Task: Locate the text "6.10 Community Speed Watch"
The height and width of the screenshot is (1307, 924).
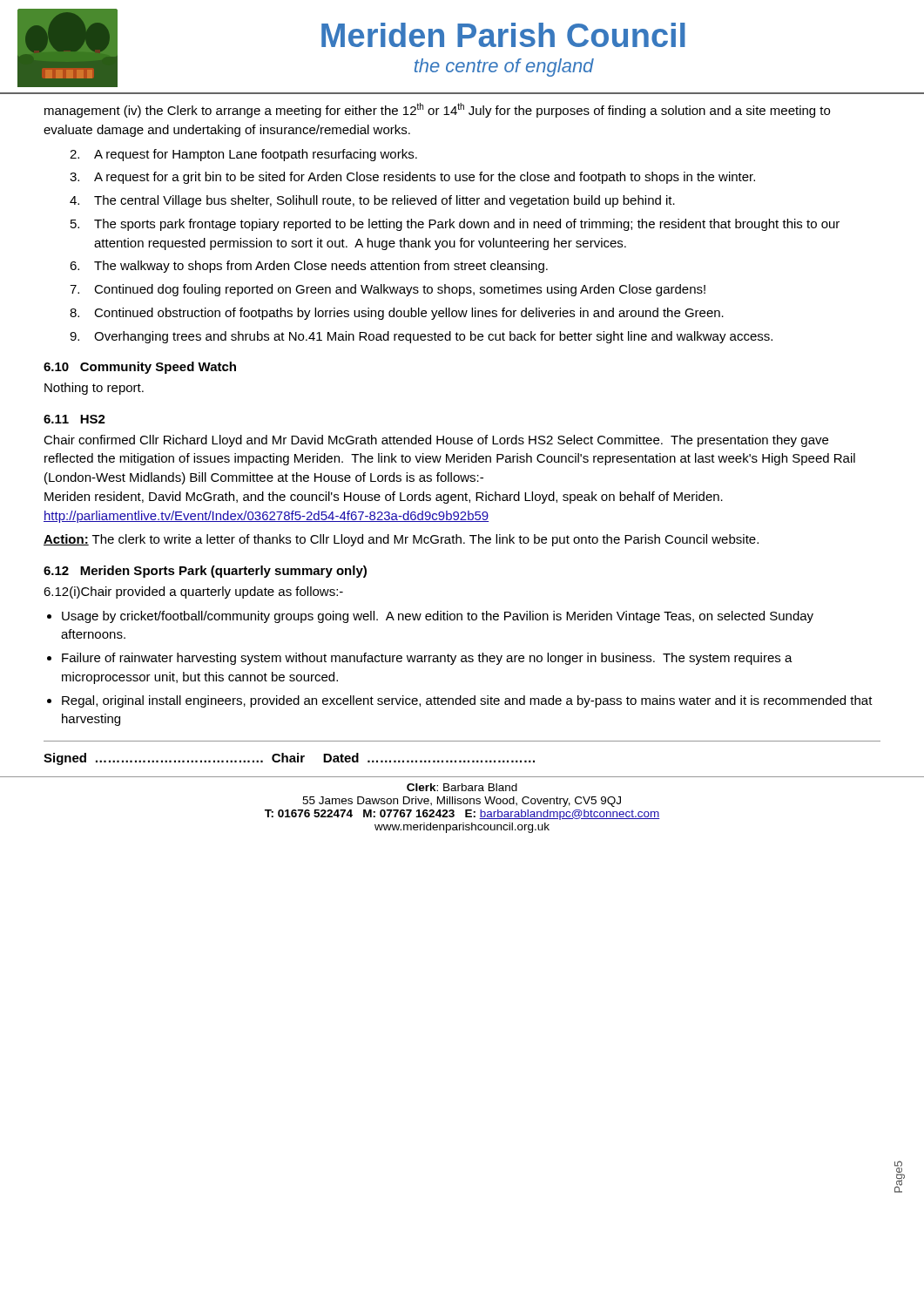Action: pos(140,367)
